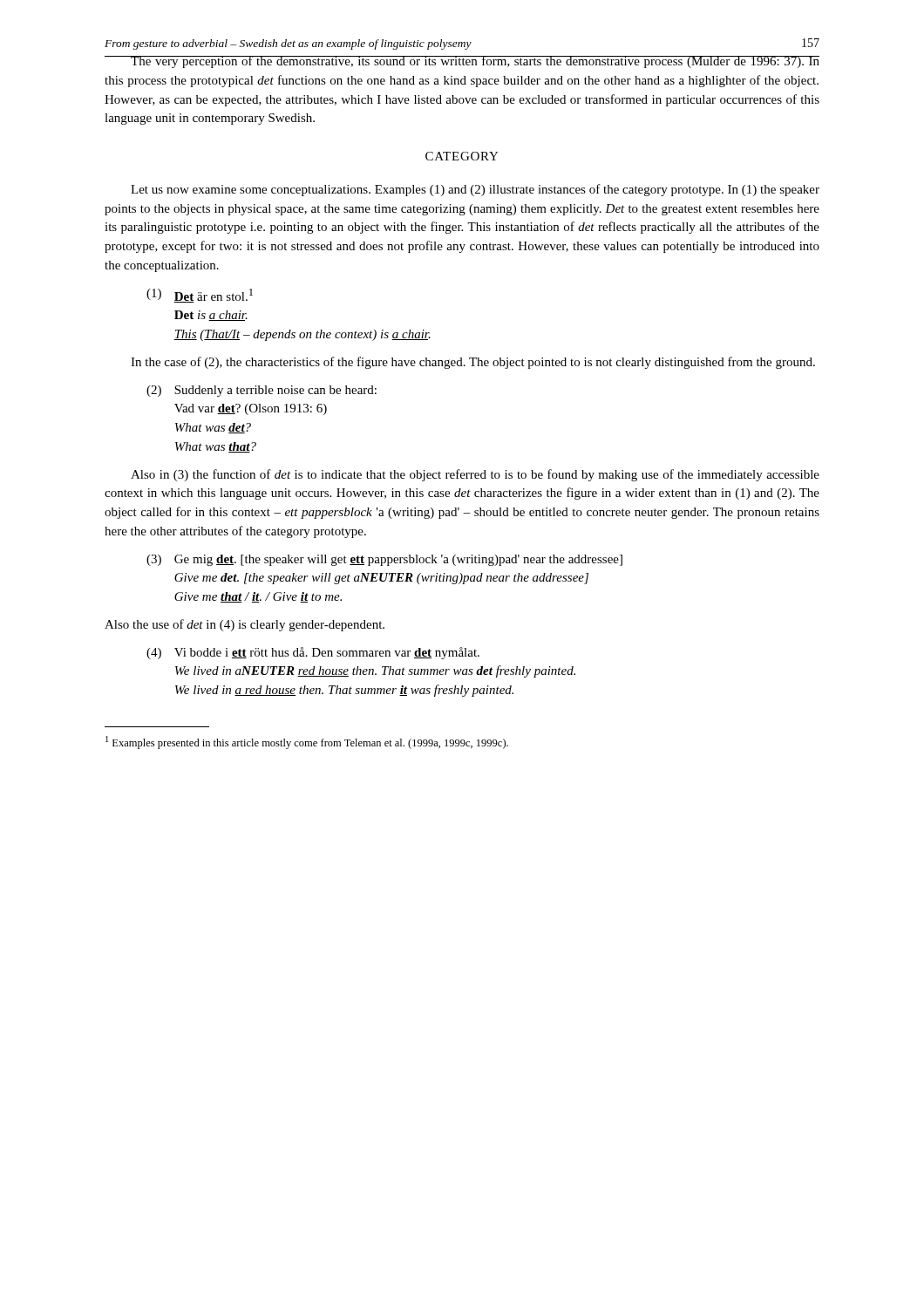Click on the text block that reads "Let us now"

462,228
